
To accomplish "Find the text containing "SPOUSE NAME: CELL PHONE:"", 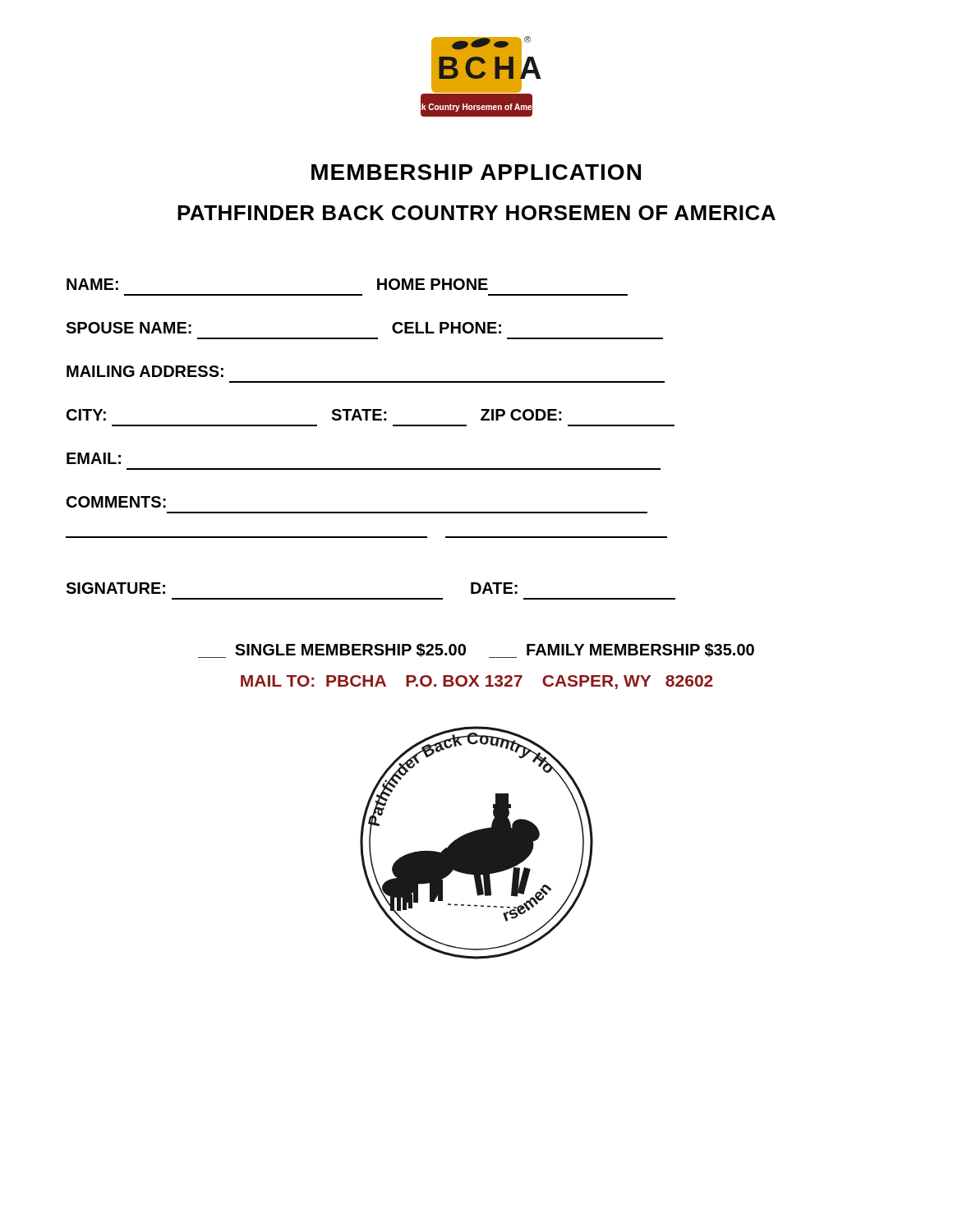I will tap(365, 329).
